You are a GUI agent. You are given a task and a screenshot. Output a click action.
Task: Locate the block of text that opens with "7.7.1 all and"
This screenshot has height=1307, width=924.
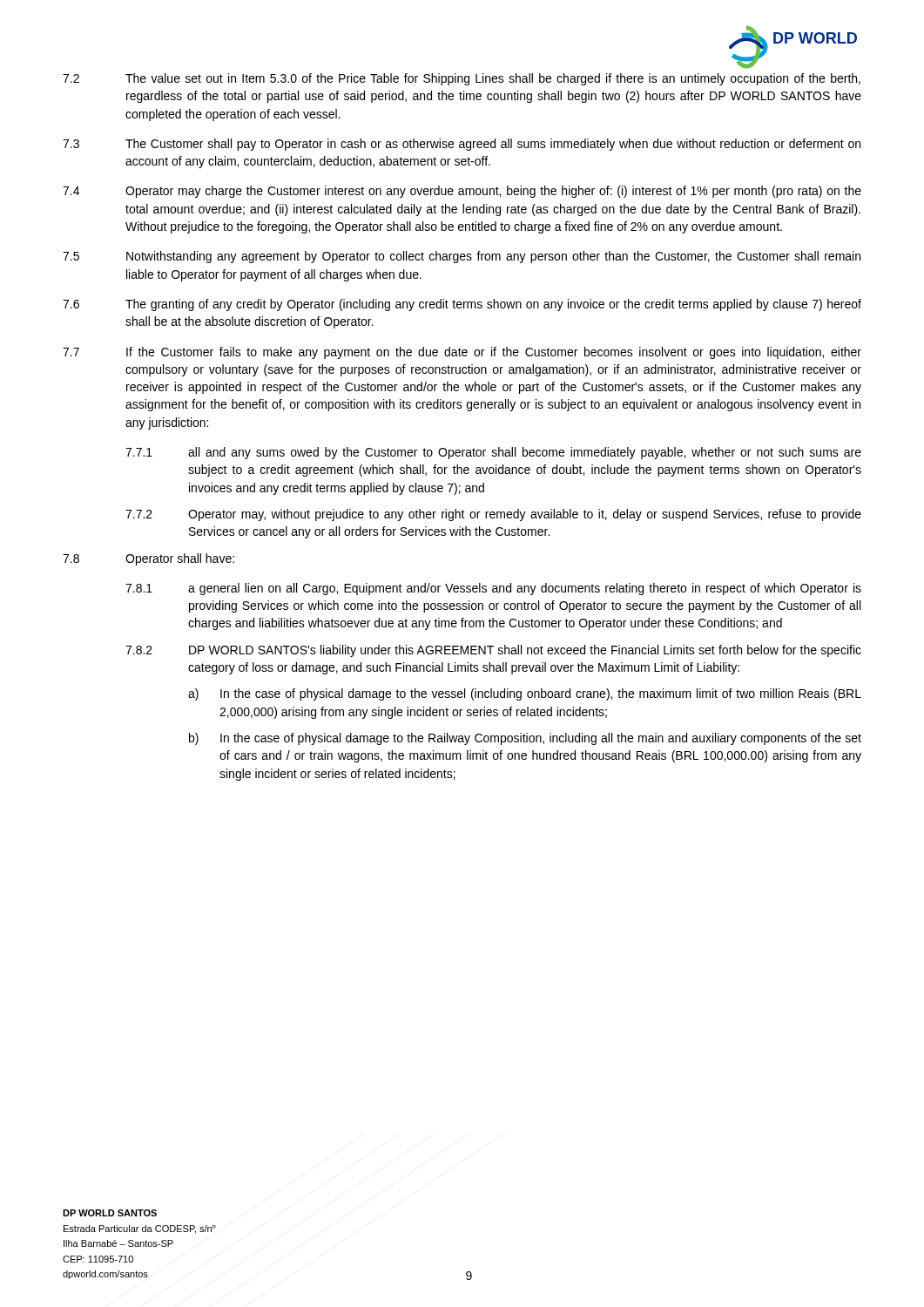493,470
